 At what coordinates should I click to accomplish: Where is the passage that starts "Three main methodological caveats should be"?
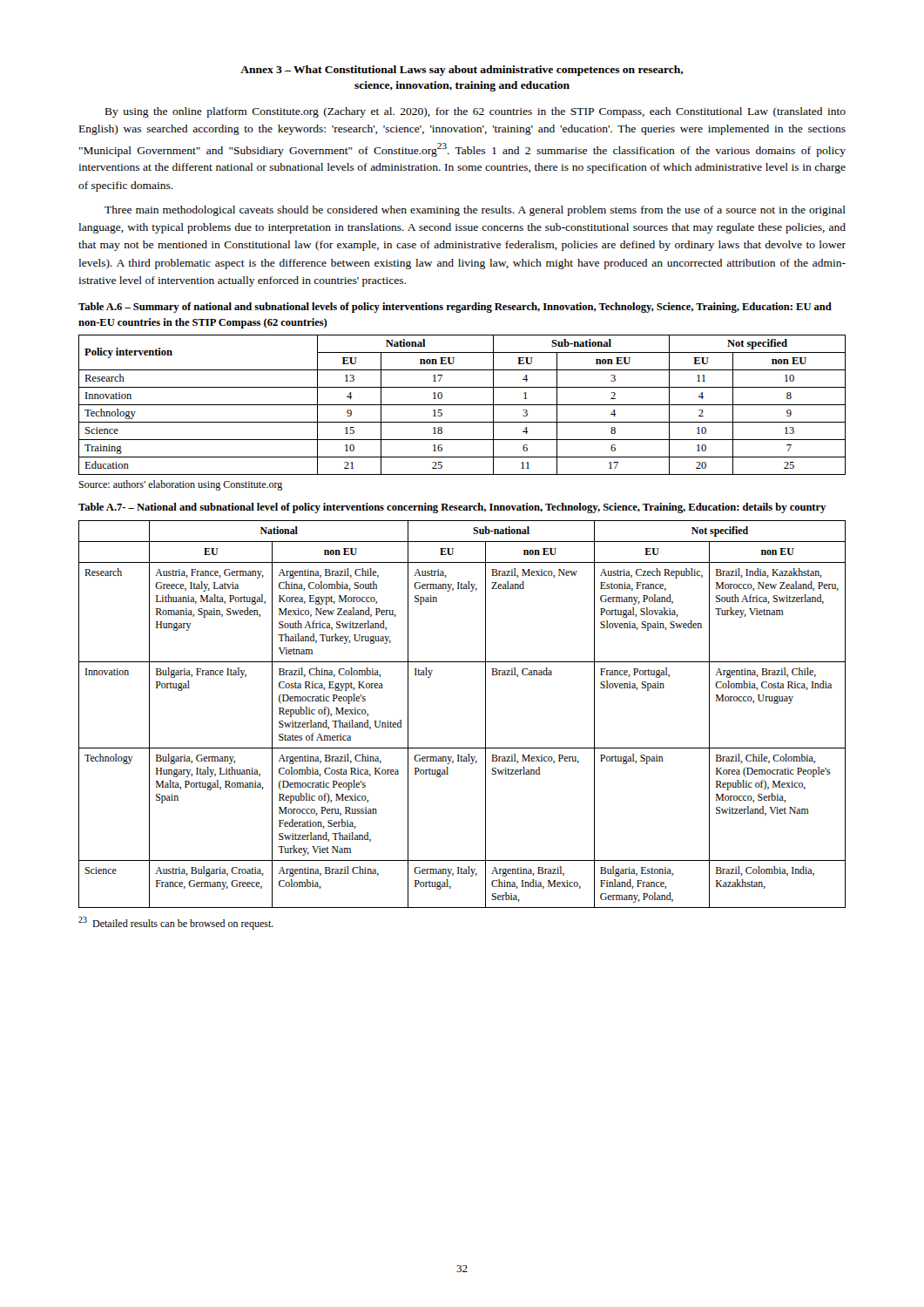click(x=462, y=245)
